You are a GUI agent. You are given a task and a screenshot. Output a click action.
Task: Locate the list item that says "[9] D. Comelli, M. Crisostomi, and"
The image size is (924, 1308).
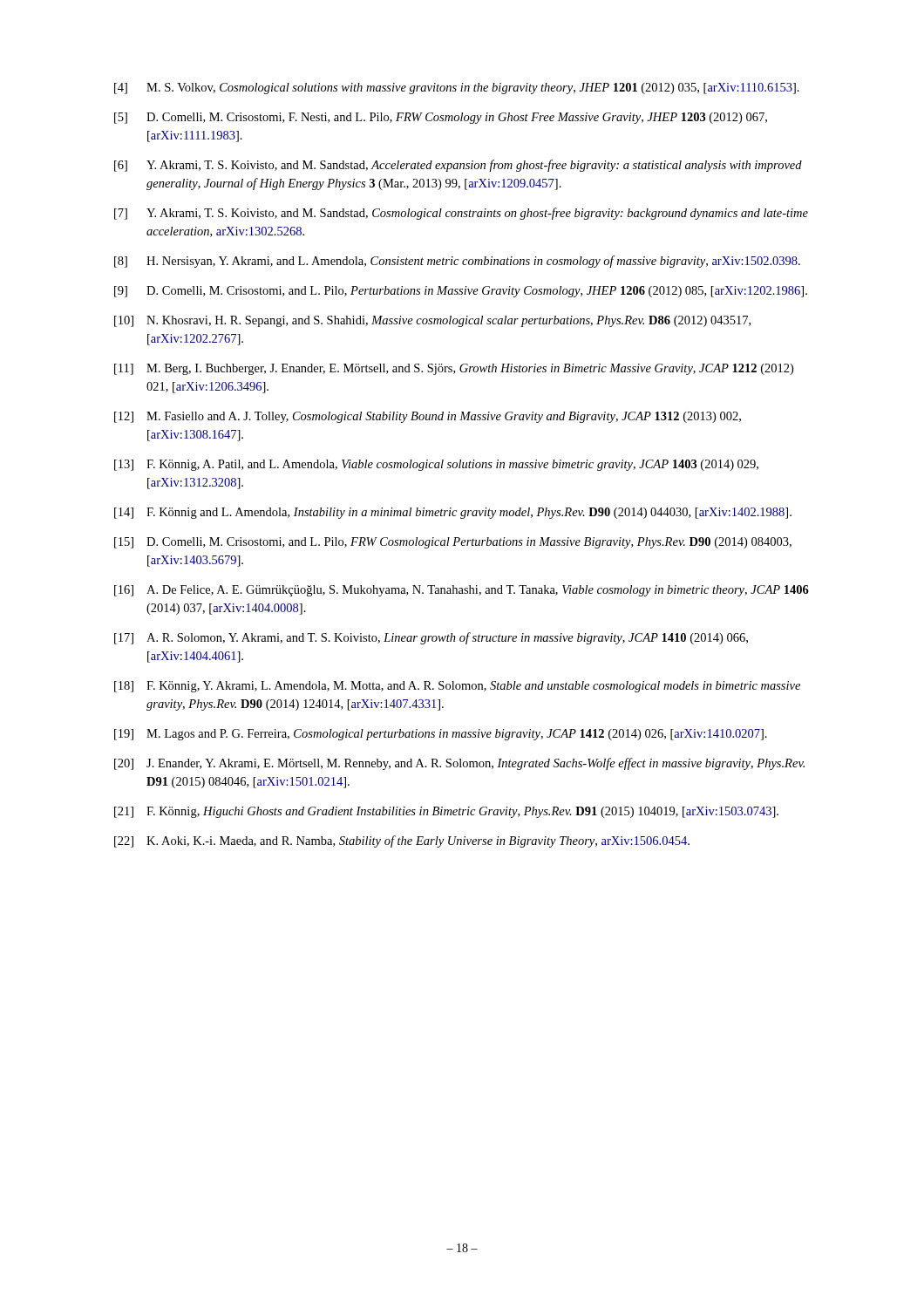click(462, 291)
